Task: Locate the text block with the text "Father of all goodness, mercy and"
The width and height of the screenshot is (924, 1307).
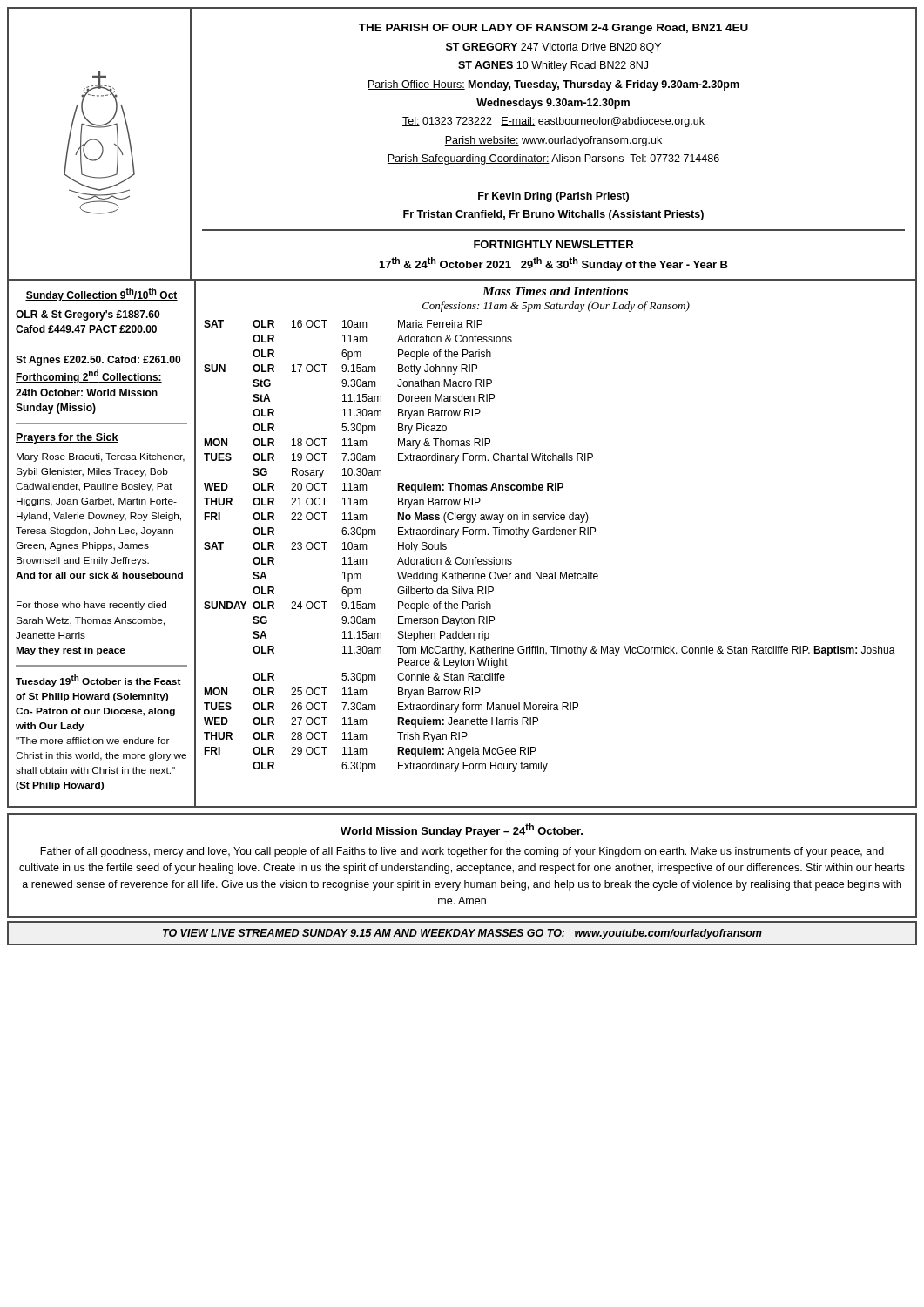Action: [462, 876]
